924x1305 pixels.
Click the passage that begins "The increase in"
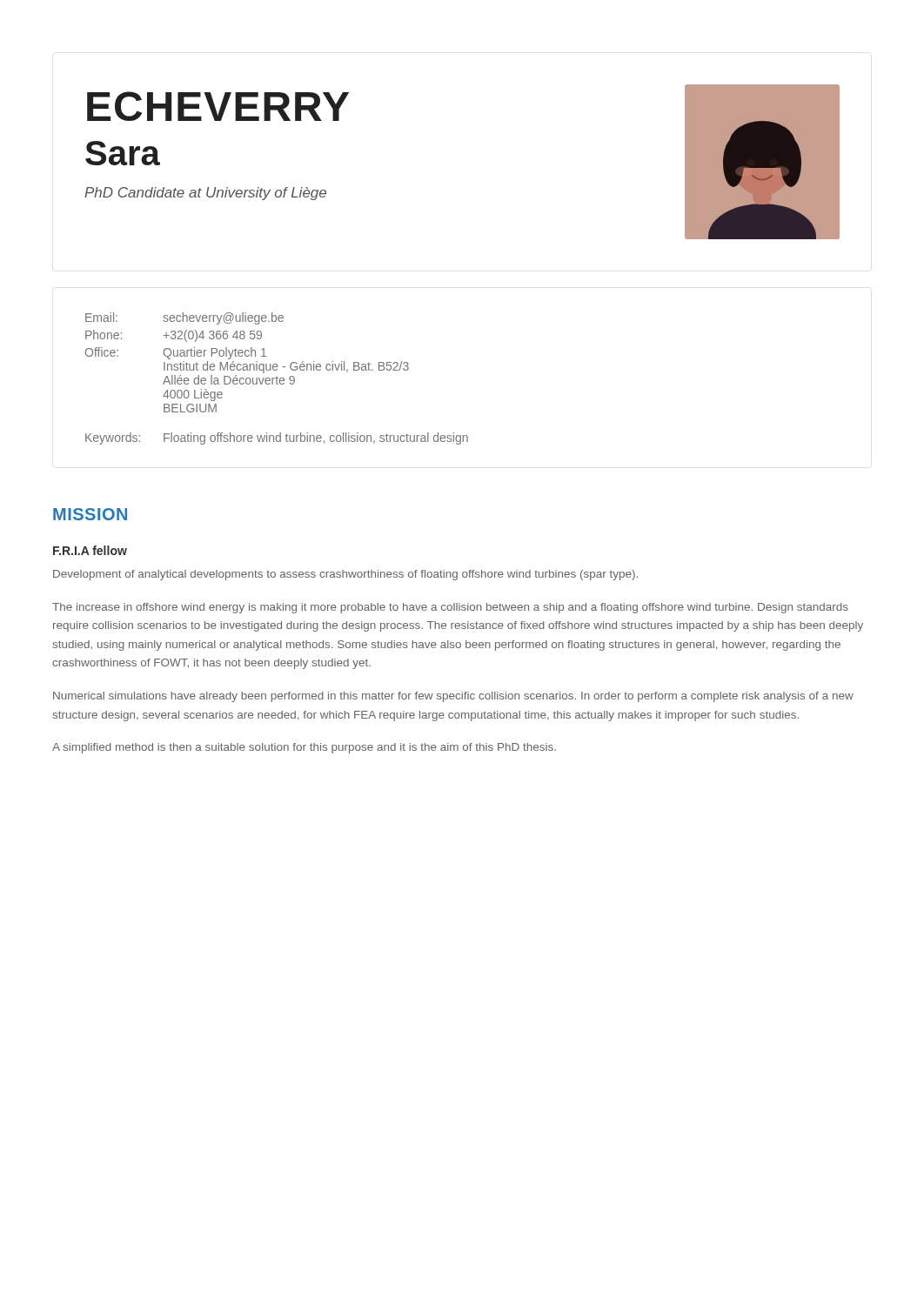pos(458,635)
